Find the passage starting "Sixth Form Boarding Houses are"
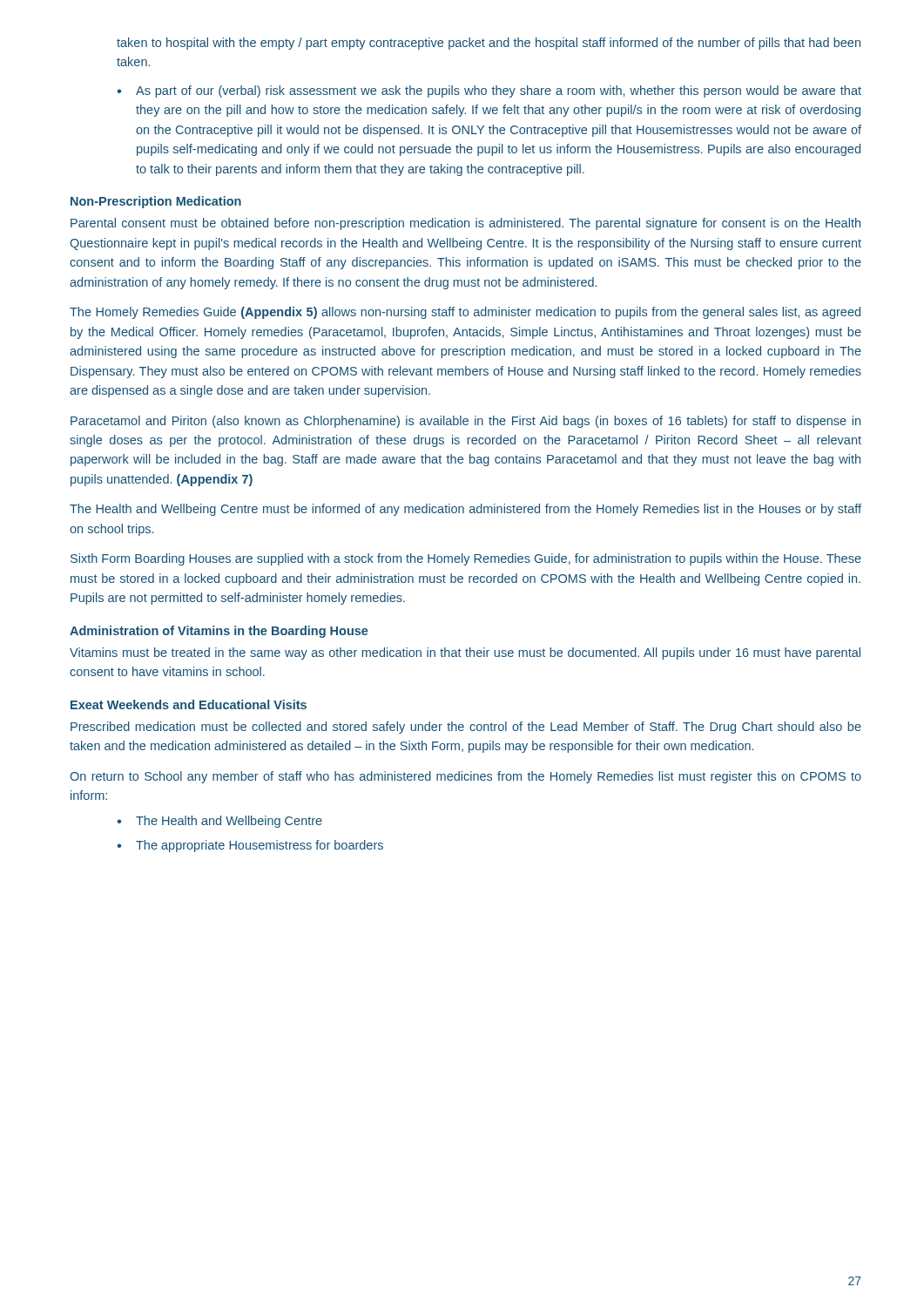 point(465,579)
